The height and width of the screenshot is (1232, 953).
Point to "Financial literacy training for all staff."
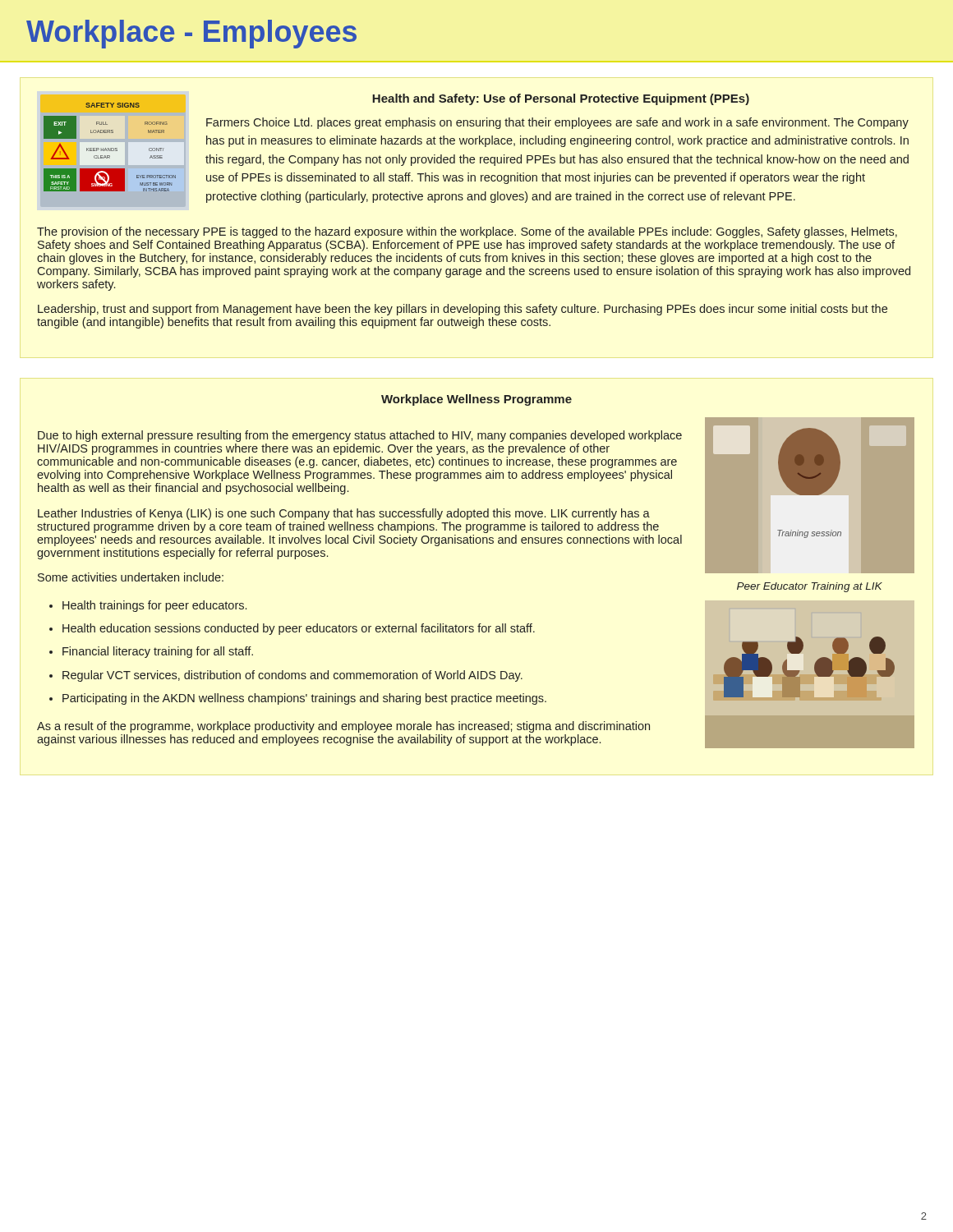(158, 652)
